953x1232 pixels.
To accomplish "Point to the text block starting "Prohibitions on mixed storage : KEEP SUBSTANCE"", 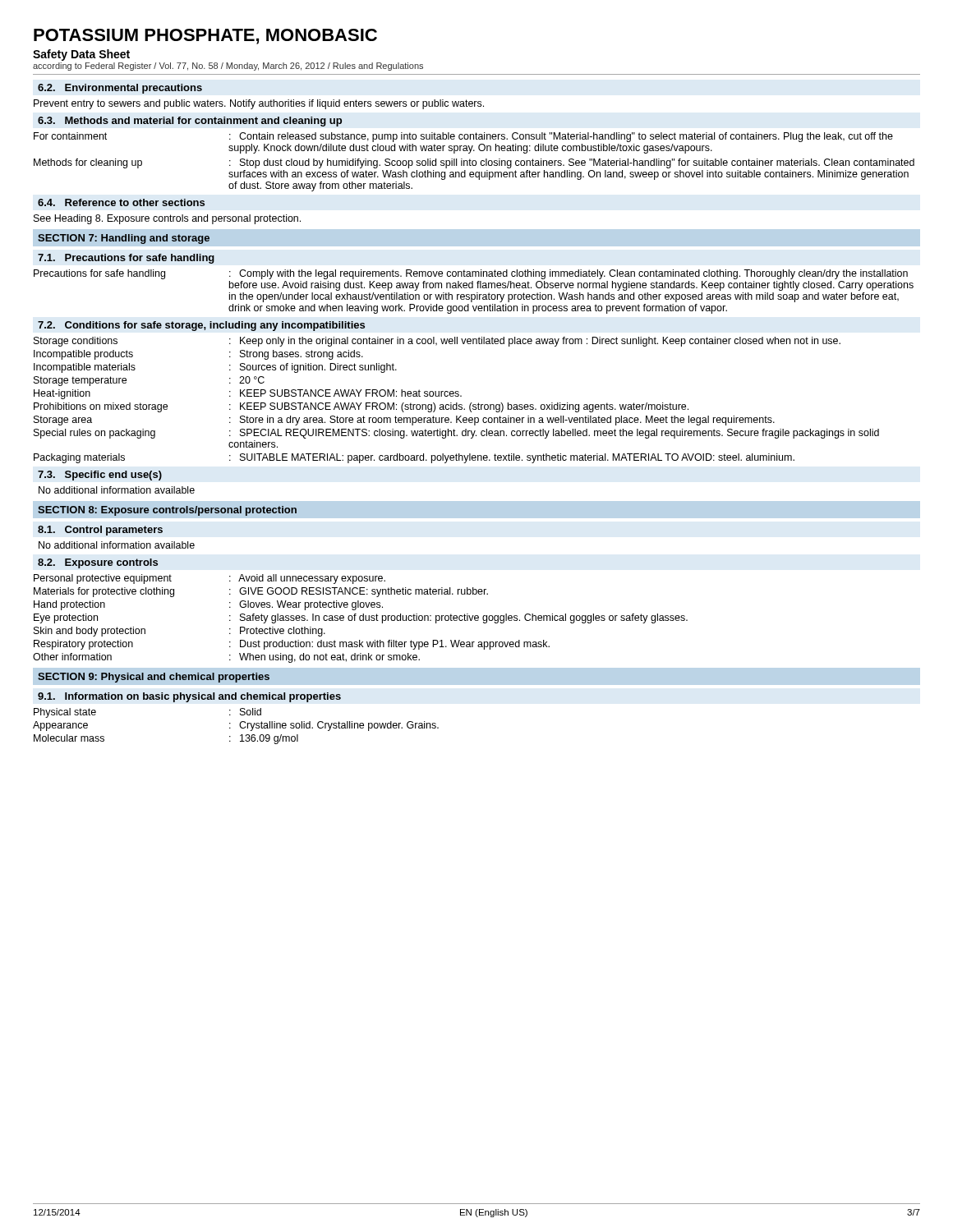I will coord(476,407).
